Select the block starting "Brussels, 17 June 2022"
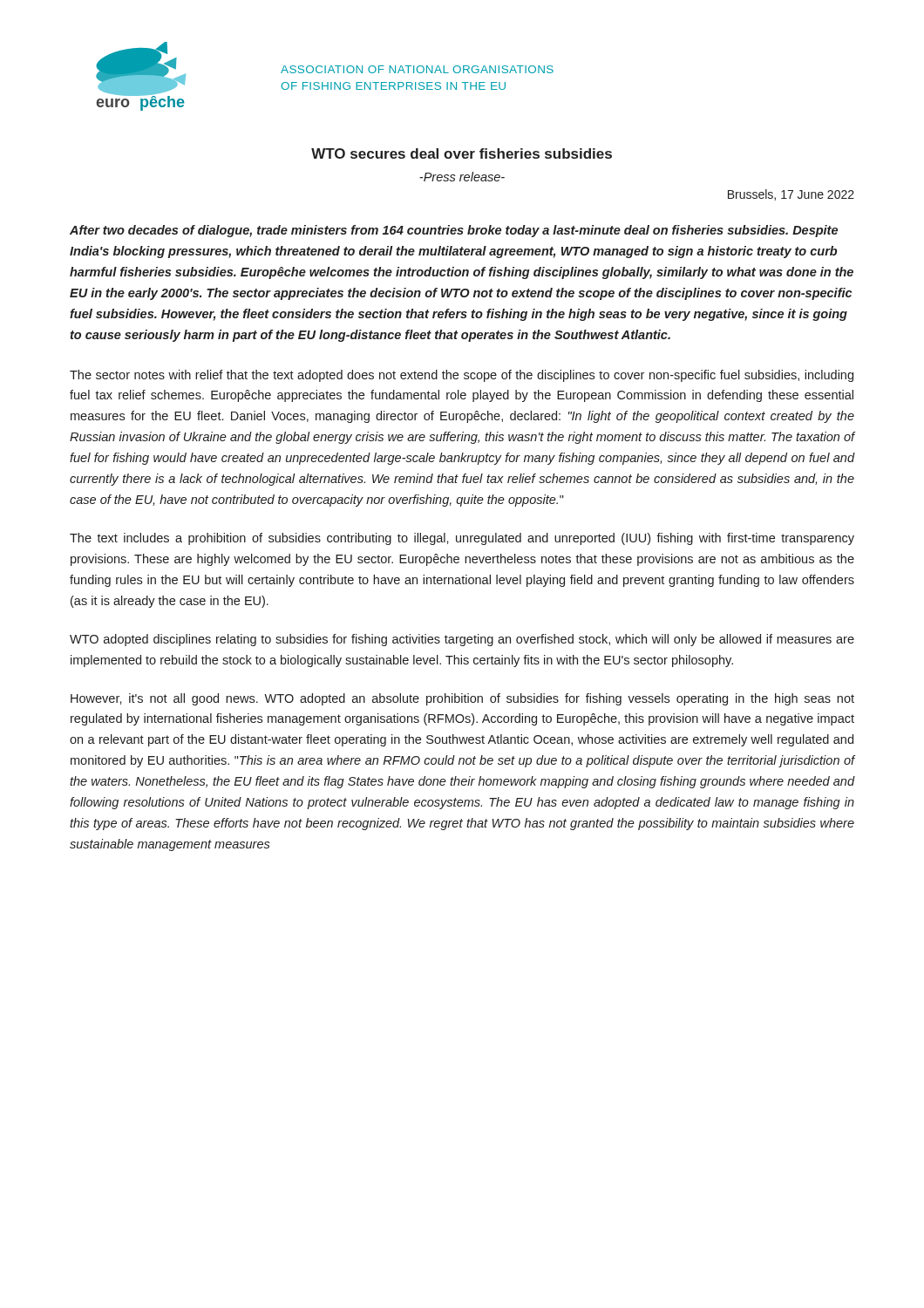The image size is (924, 1308). (790, 194)
